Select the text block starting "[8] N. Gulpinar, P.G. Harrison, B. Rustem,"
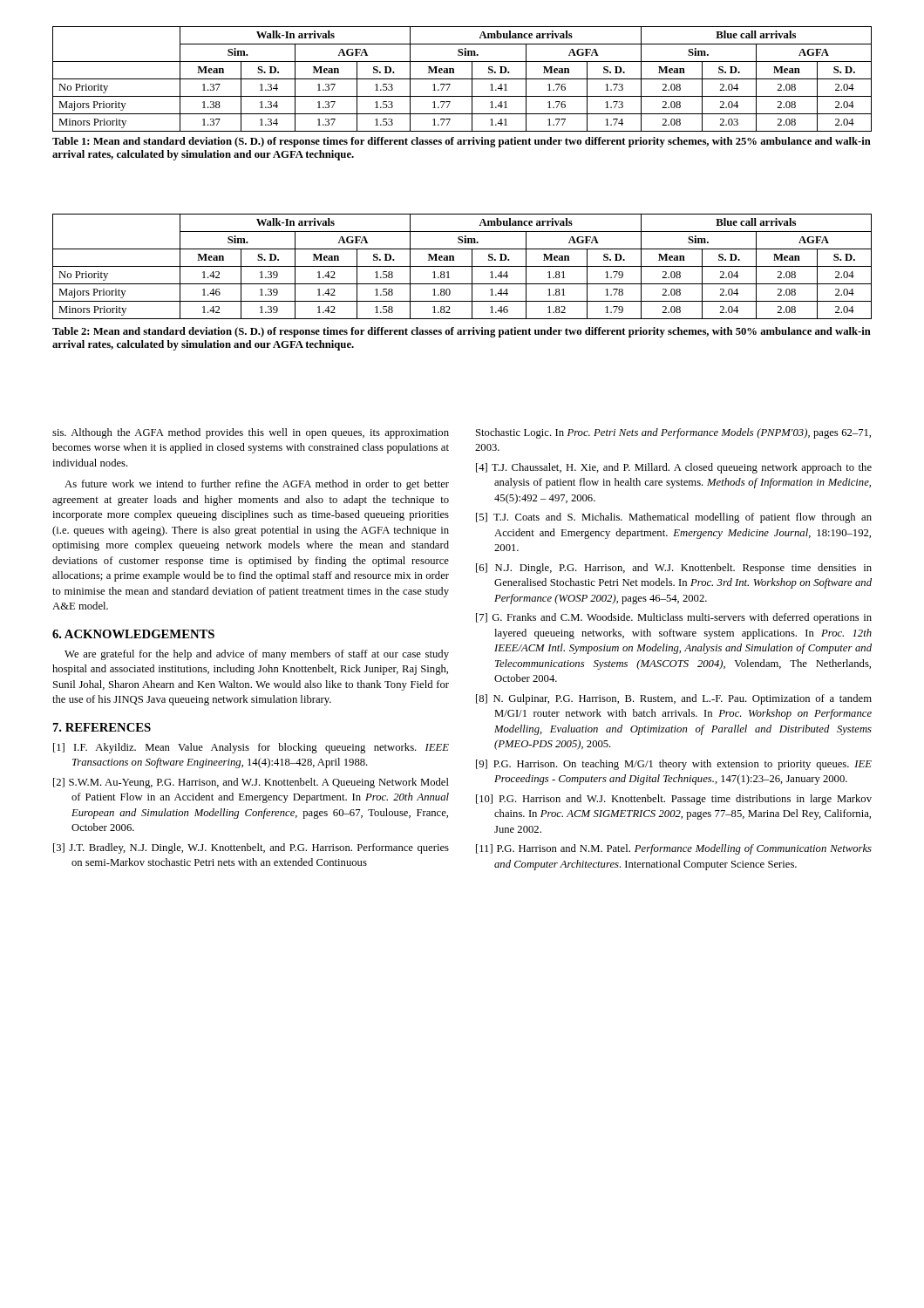This screenshot has height=1308, width=924. (673, 721)
